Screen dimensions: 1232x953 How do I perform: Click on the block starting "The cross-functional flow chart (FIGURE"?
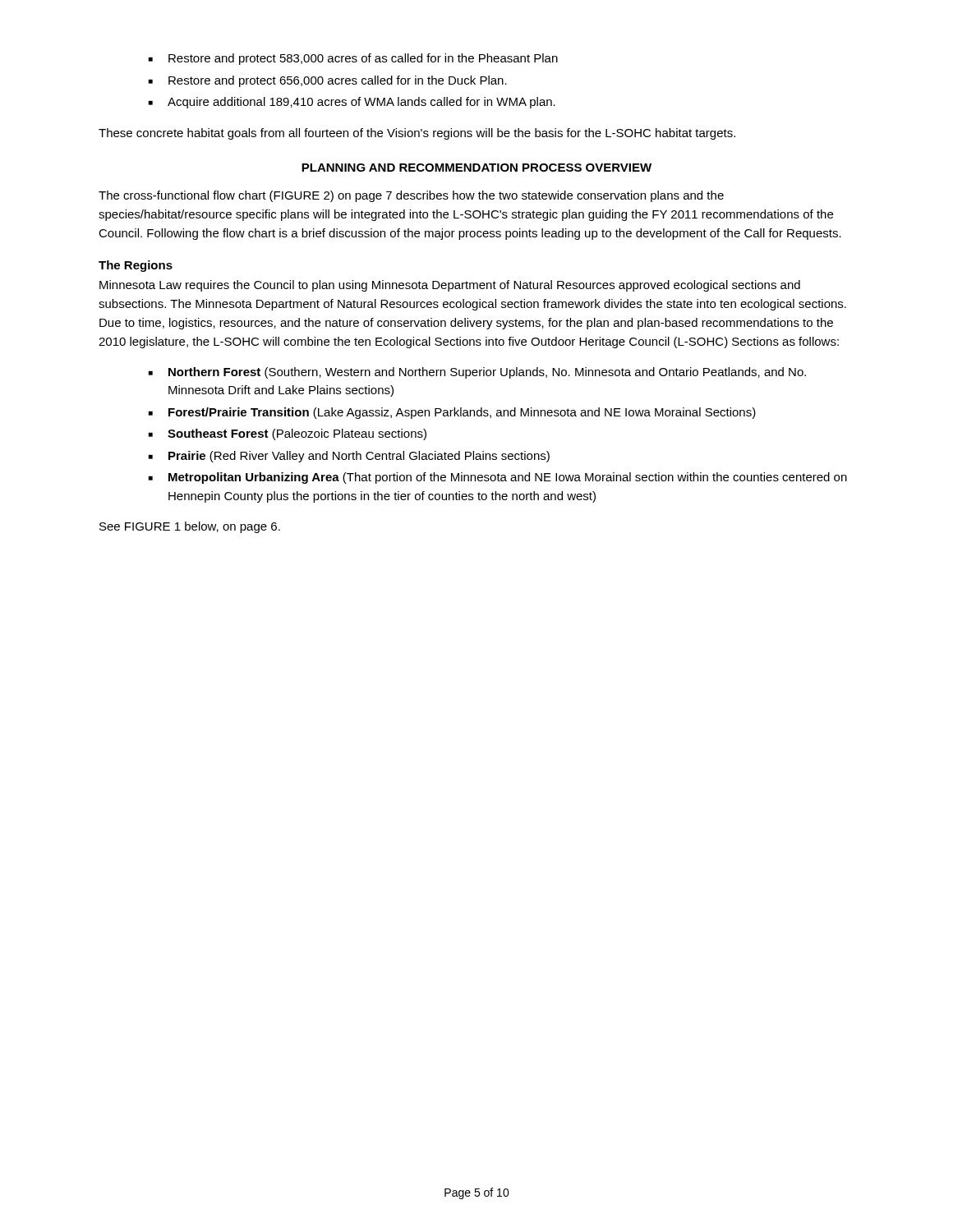(x=470, y=214)
